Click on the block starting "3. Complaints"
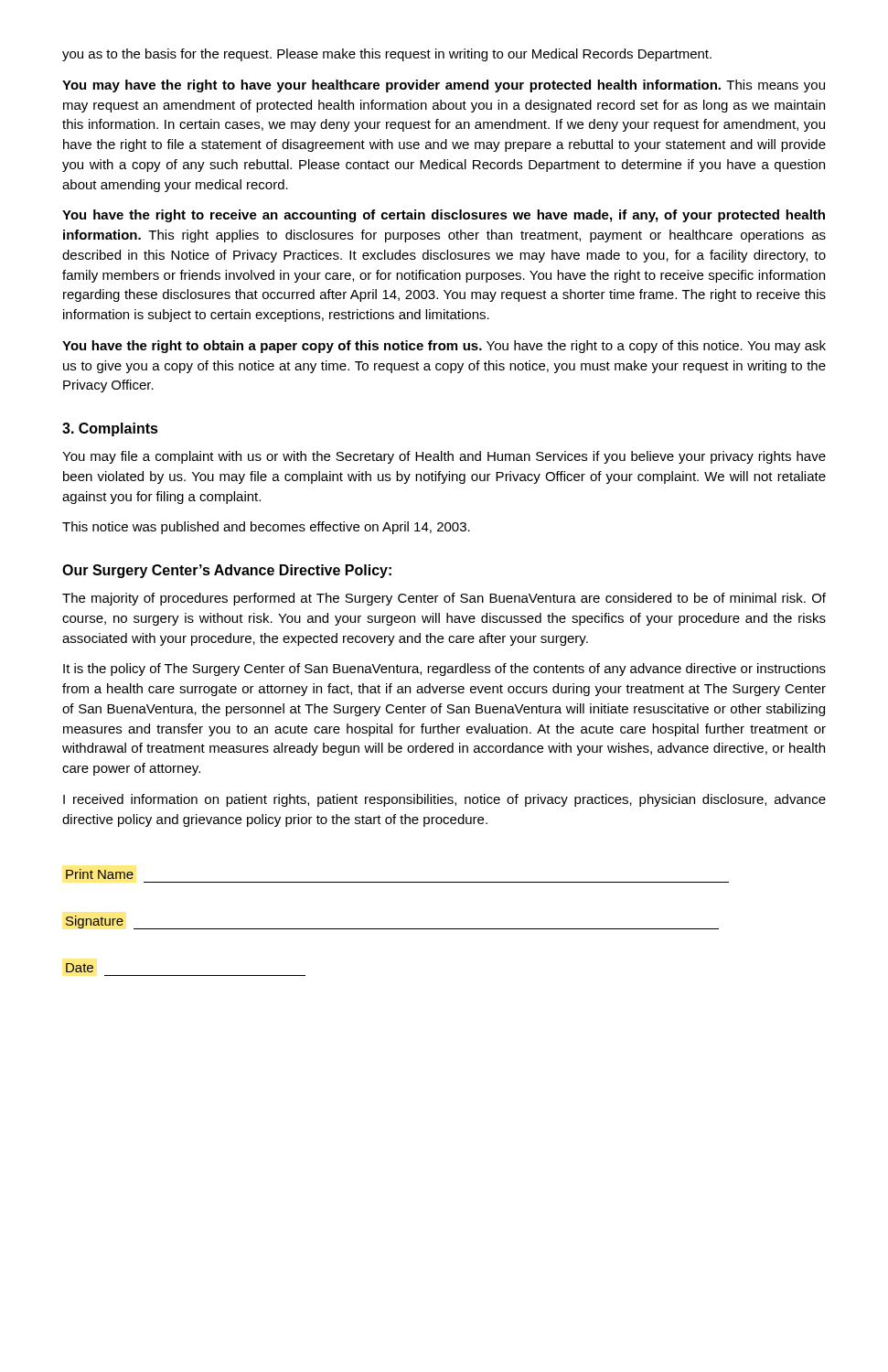The image size is (888, 1372). (110, 429)
